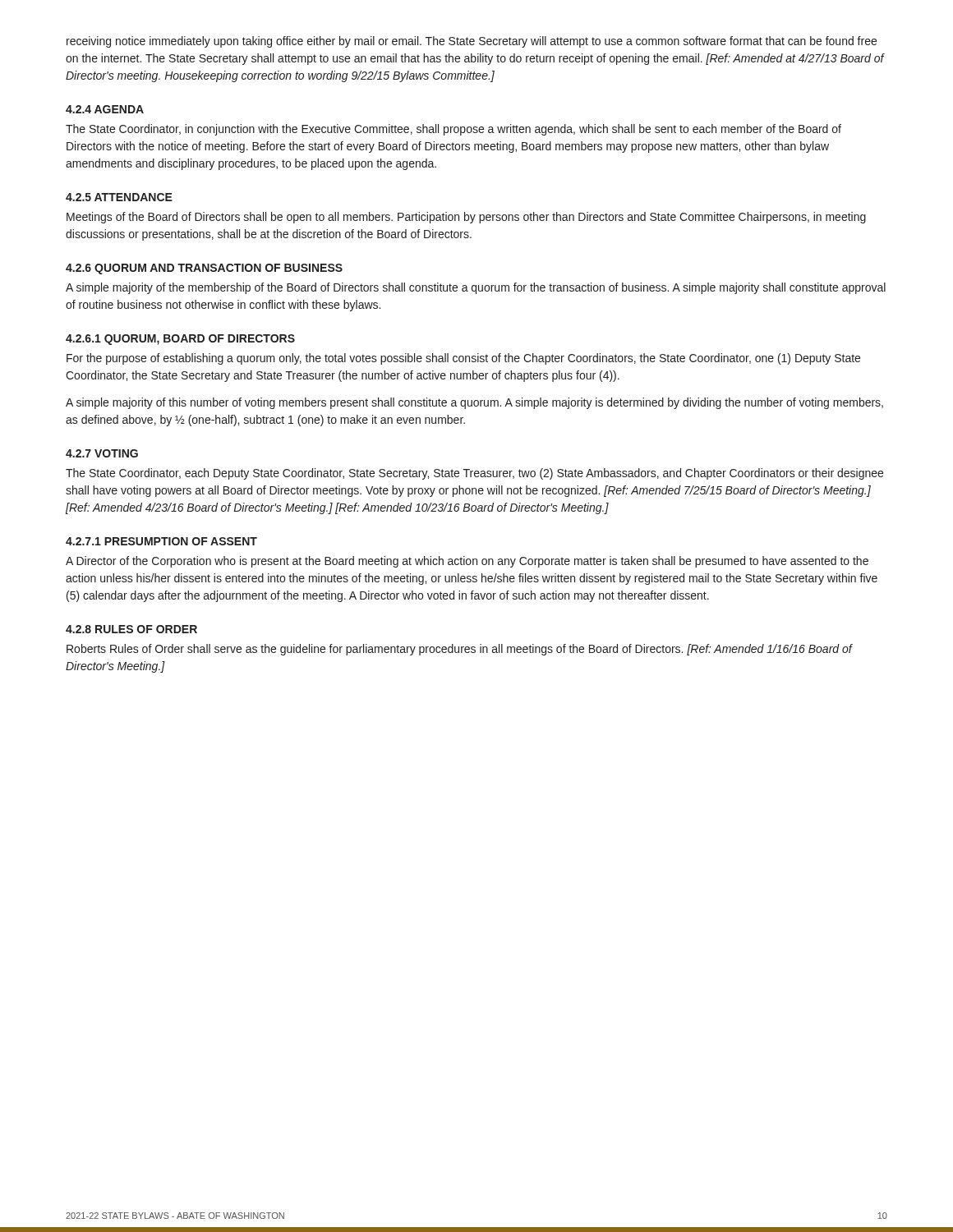The height and width of the screenshot is (1232, 953).
Task: Point to "4.2.7.1 PRESUMPTION OF ASSENT"
Action: point(161,541)
